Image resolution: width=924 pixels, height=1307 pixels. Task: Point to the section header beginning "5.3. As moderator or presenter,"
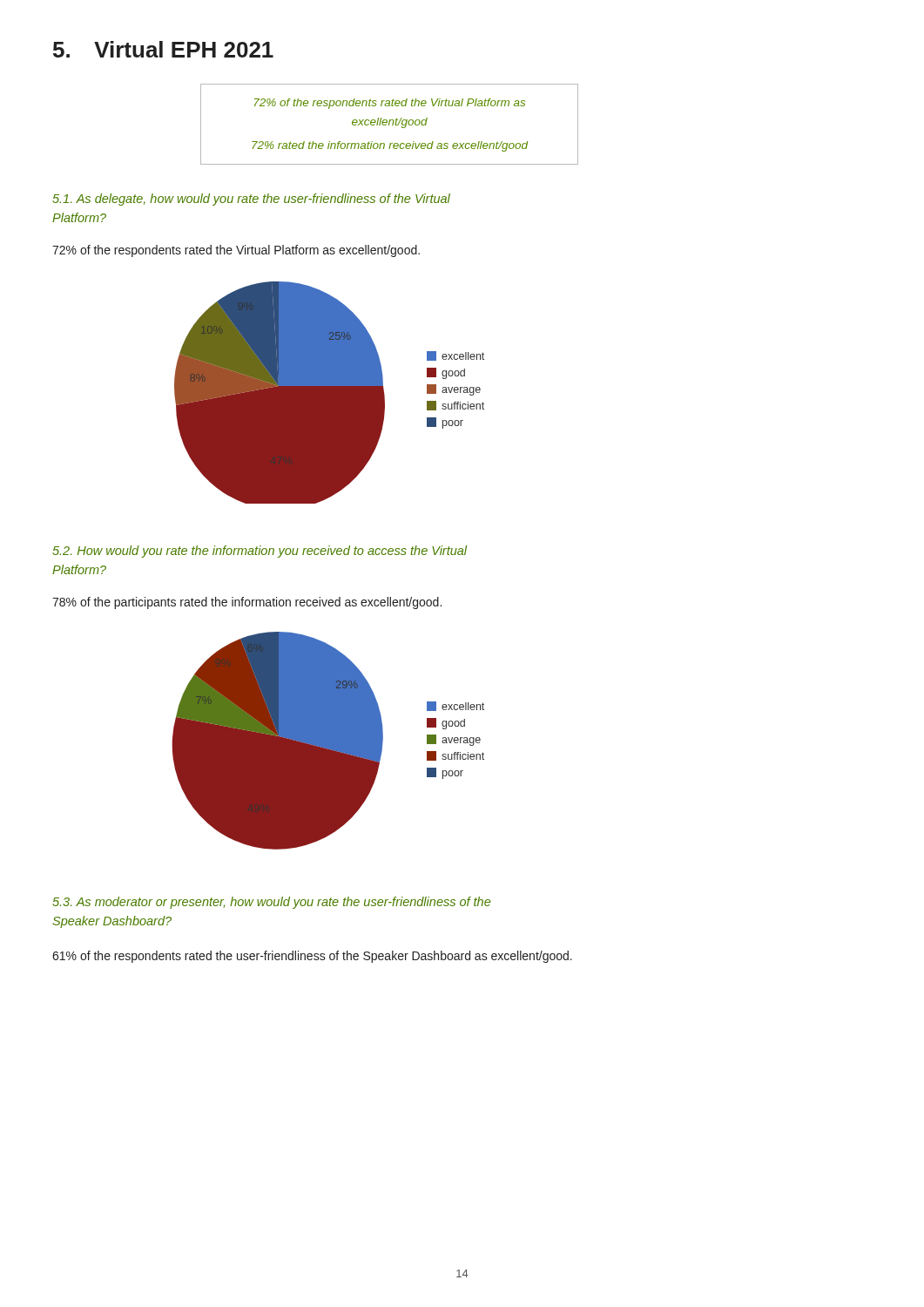tap(272, 911)
